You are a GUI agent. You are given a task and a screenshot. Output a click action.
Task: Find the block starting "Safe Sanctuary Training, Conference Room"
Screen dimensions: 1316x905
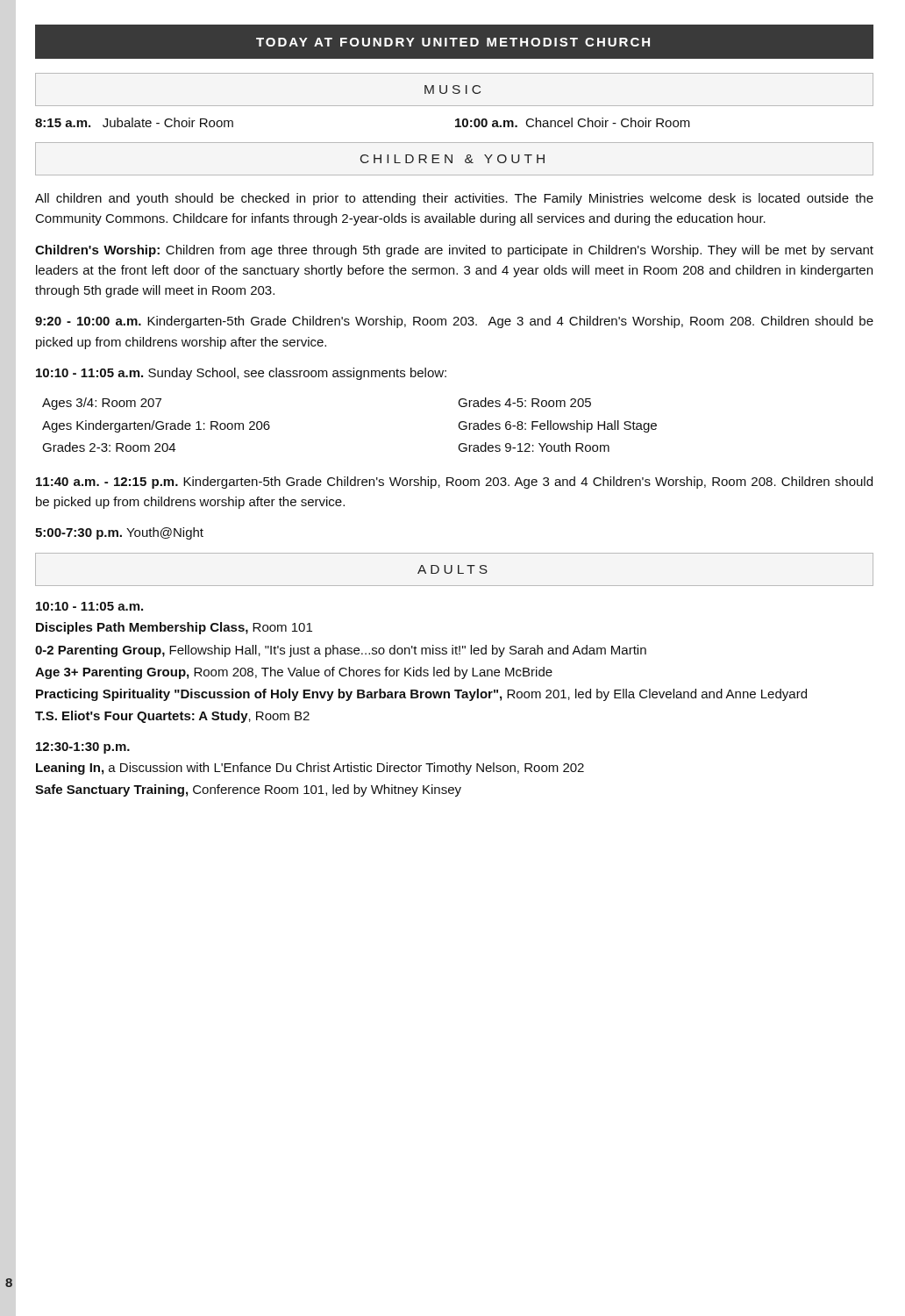248,789
